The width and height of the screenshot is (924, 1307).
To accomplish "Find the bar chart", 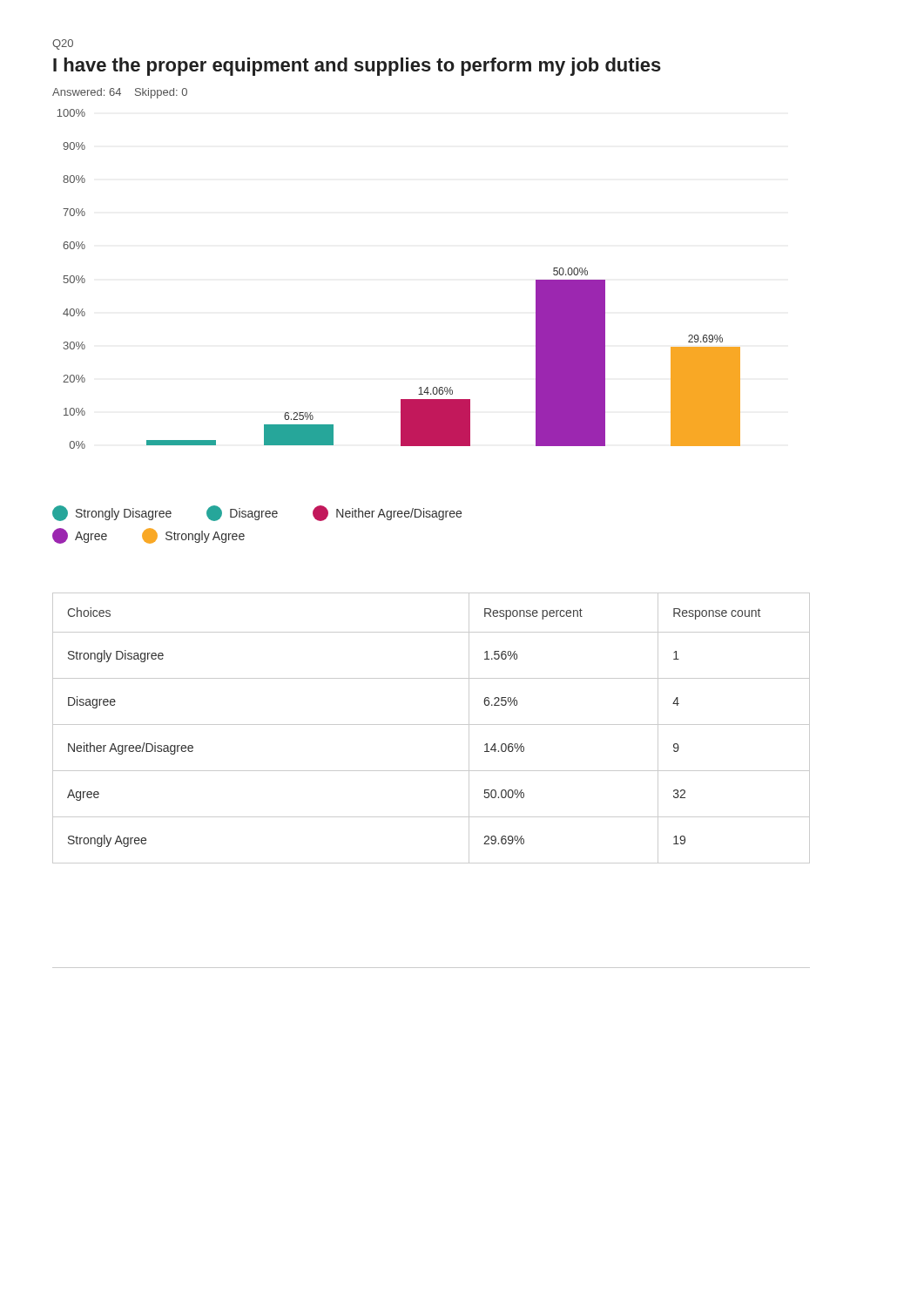I will (431, 296).
